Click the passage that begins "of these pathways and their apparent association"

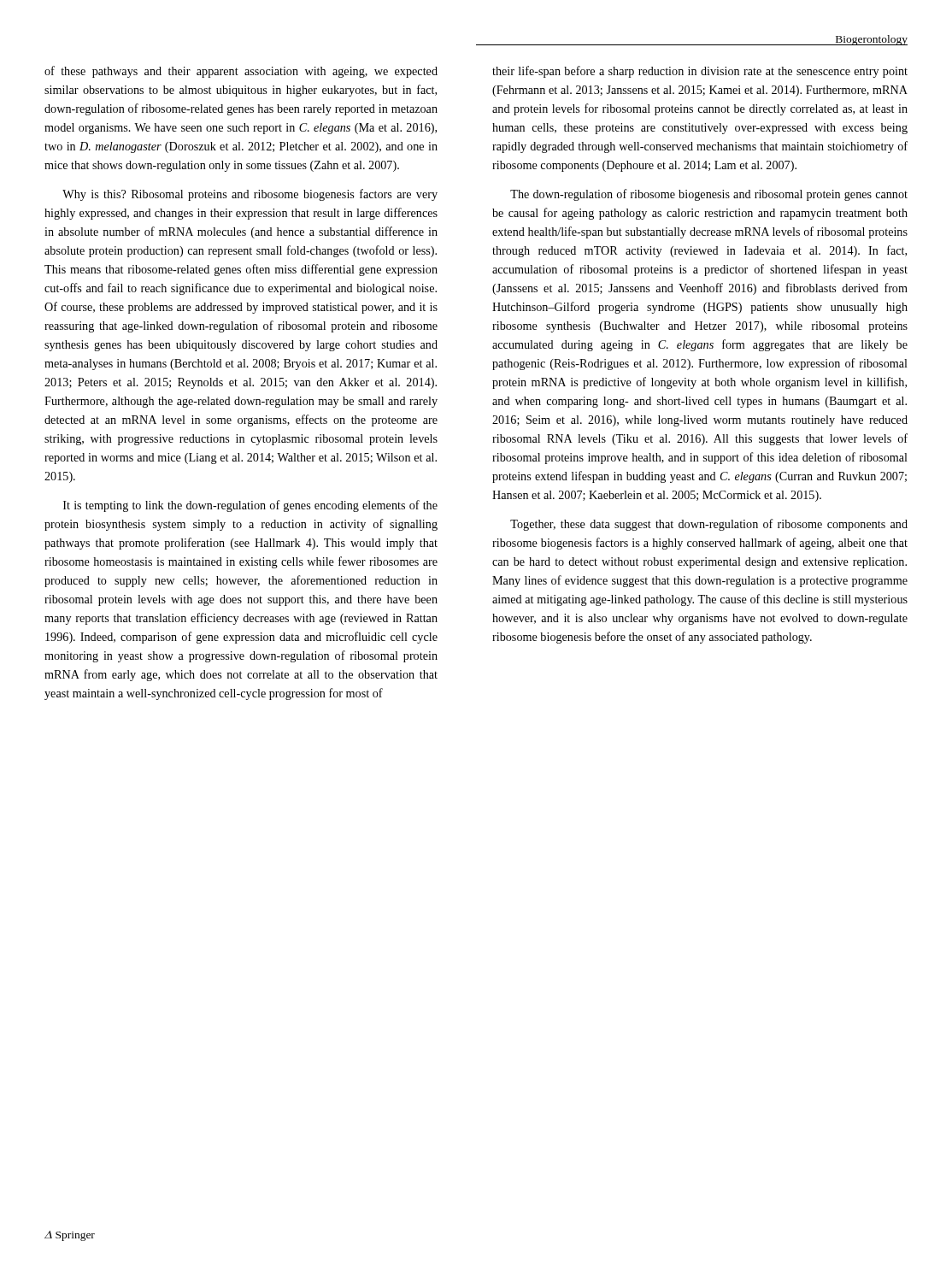tap(241, 118)
